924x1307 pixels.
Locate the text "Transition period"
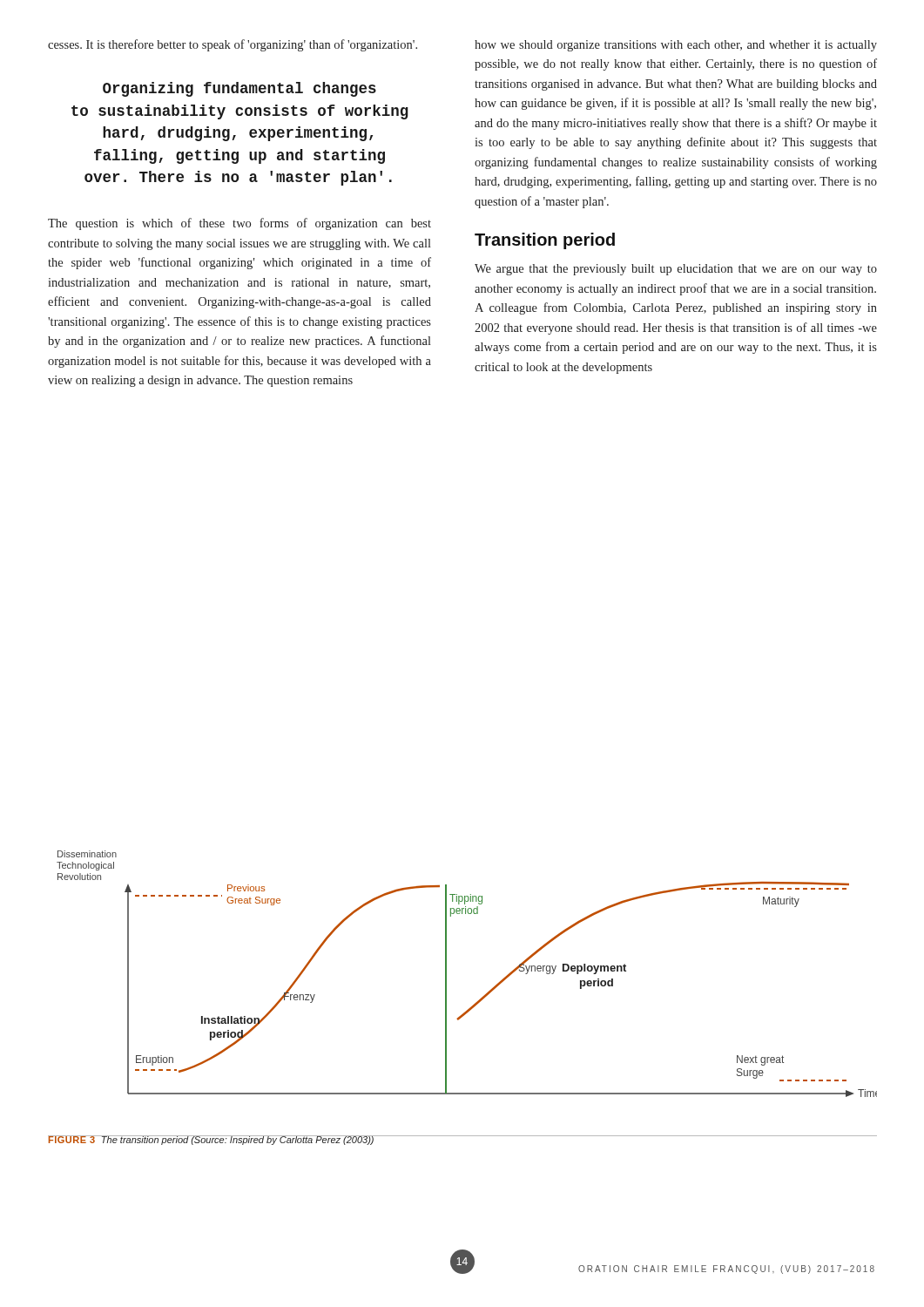coord(545,240)
